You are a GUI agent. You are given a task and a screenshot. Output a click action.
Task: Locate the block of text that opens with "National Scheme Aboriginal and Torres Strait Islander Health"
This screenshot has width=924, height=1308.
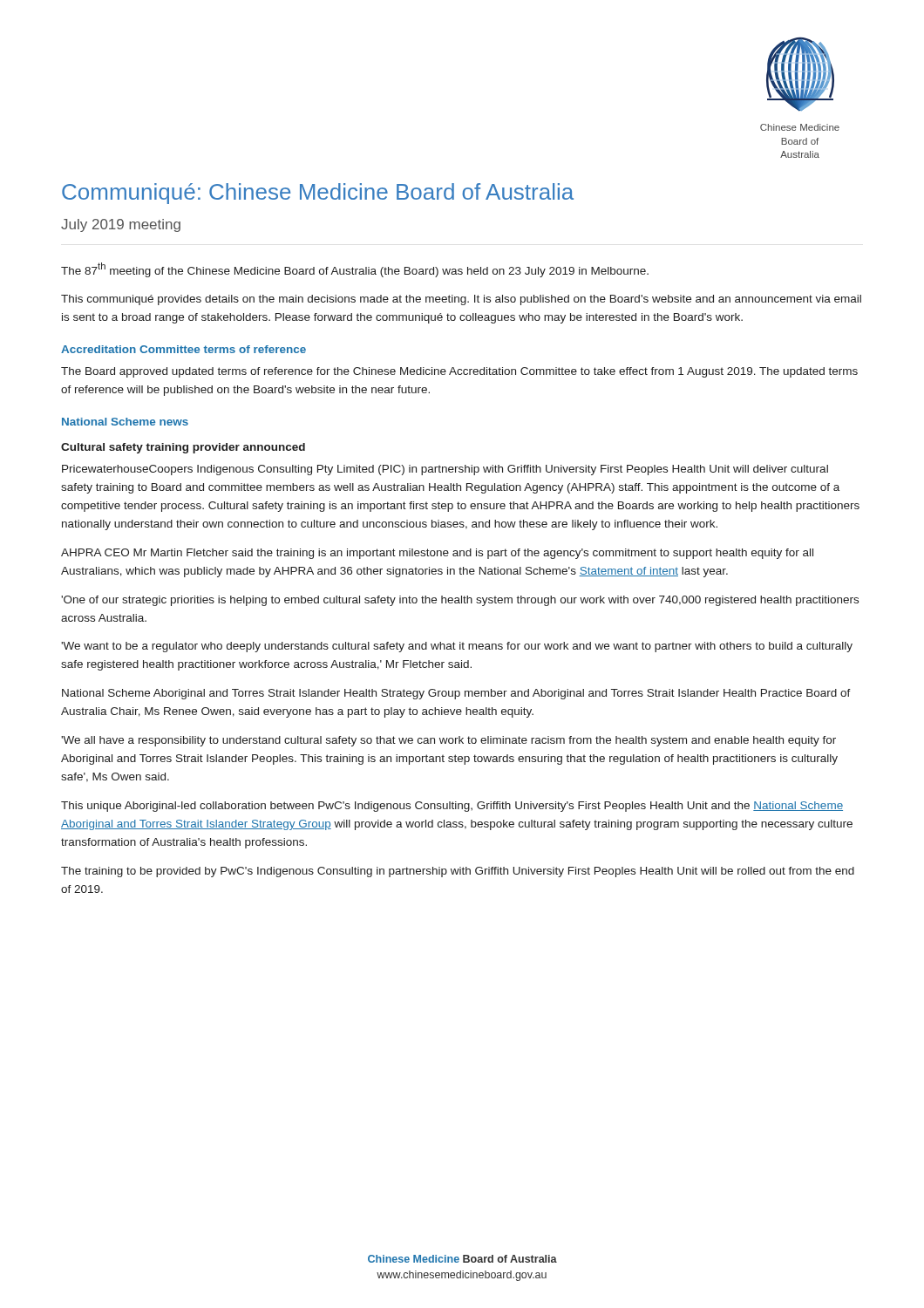pos(456,702)
